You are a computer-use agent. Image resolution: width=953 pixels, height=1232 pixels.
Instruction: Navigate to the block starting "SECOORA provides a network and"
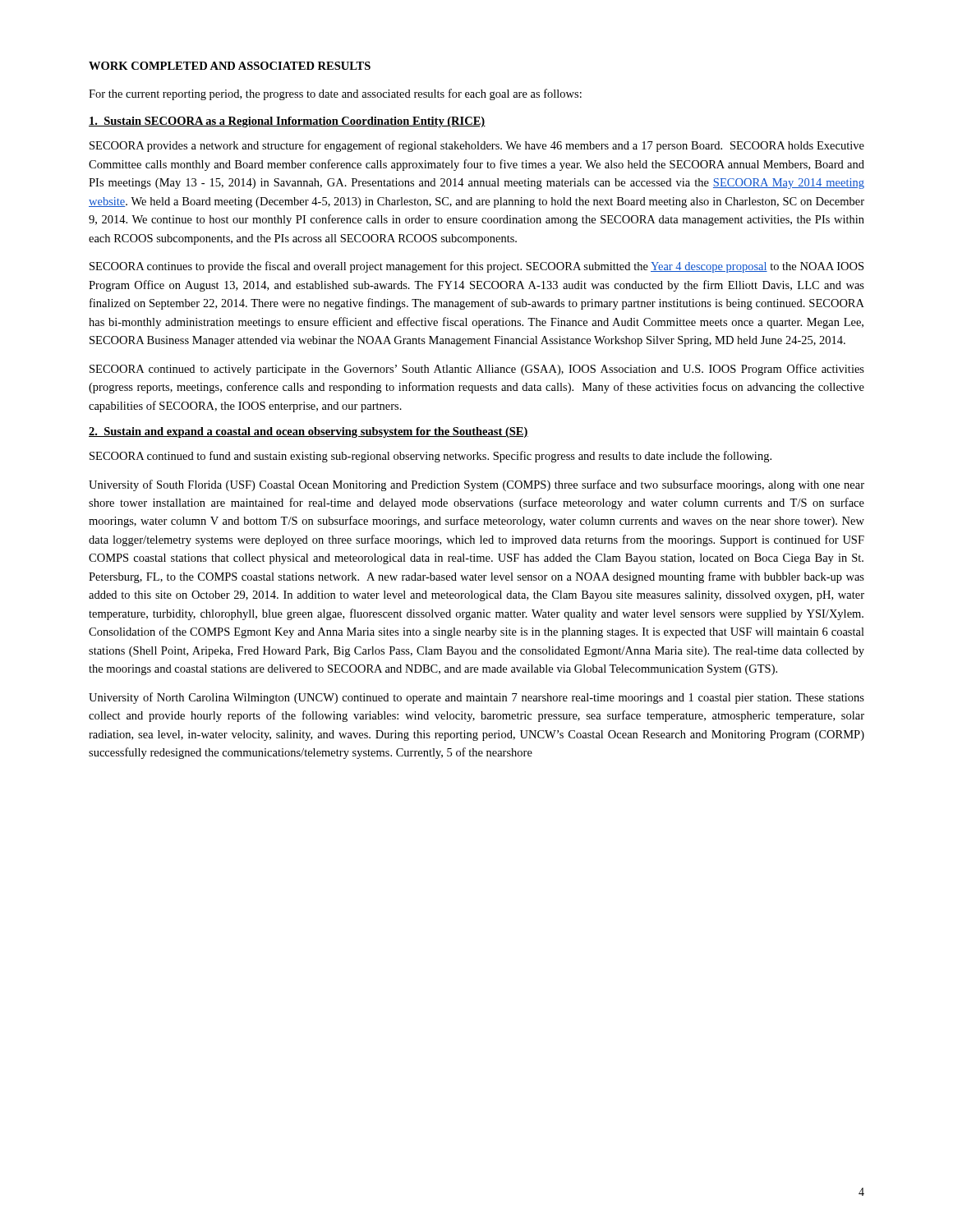476,192
